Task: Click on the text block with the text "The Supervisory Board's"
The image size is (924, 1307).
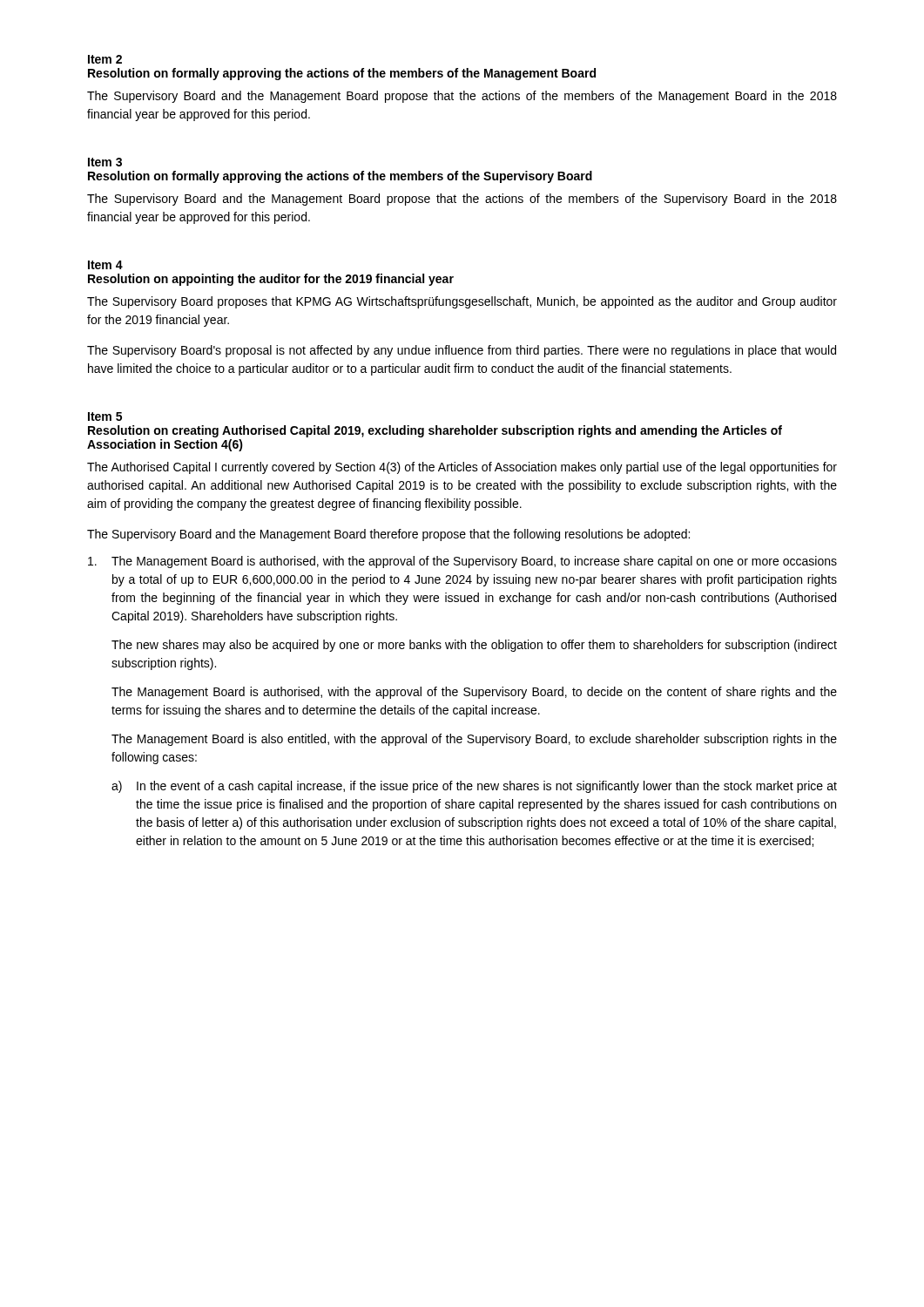Action: tap(462, 359)
